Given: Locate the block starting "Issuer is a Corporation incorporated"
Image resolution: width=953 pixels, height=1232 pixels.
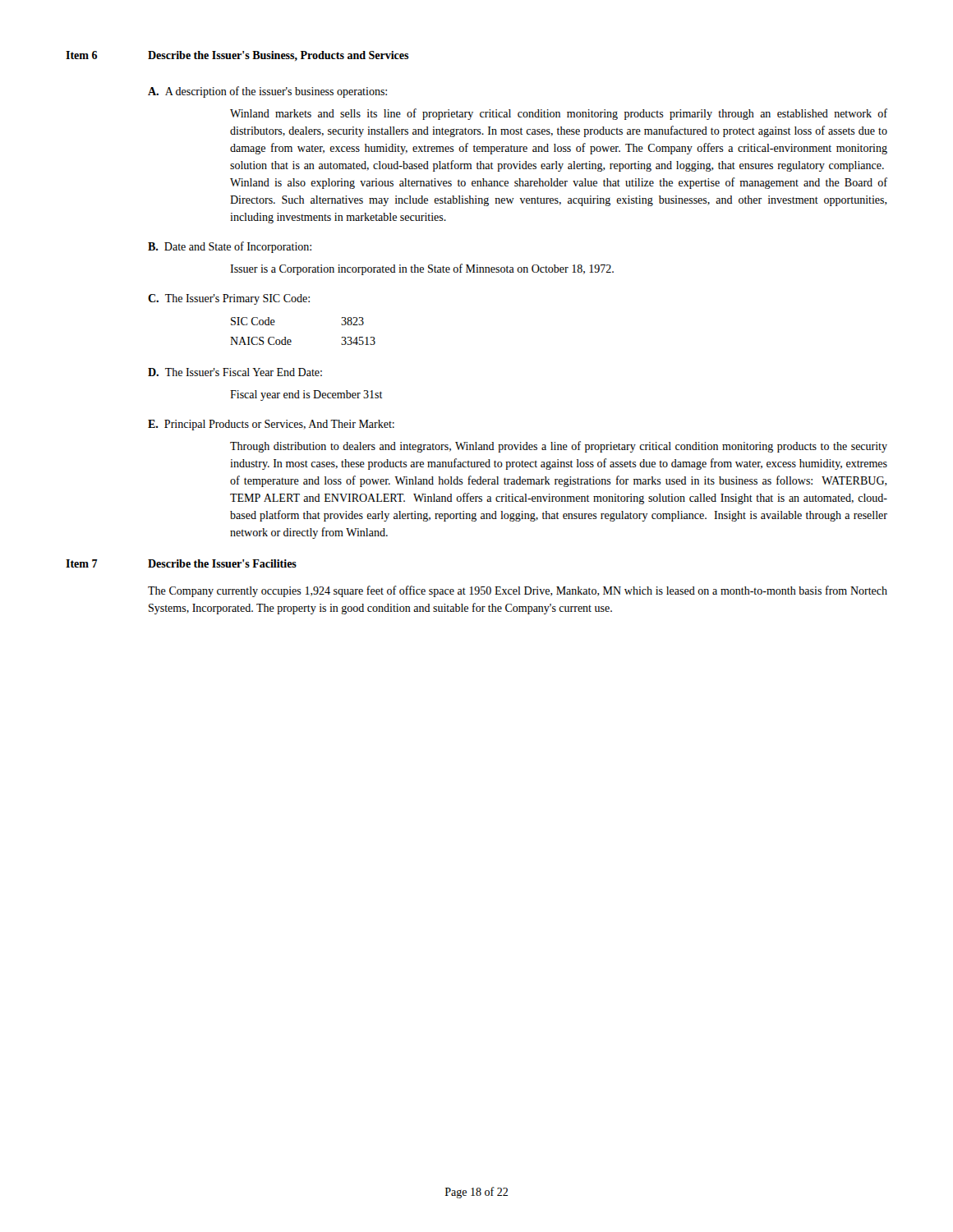Looking at the screenshot, I should pyautogui.click(x=422, y=269).
